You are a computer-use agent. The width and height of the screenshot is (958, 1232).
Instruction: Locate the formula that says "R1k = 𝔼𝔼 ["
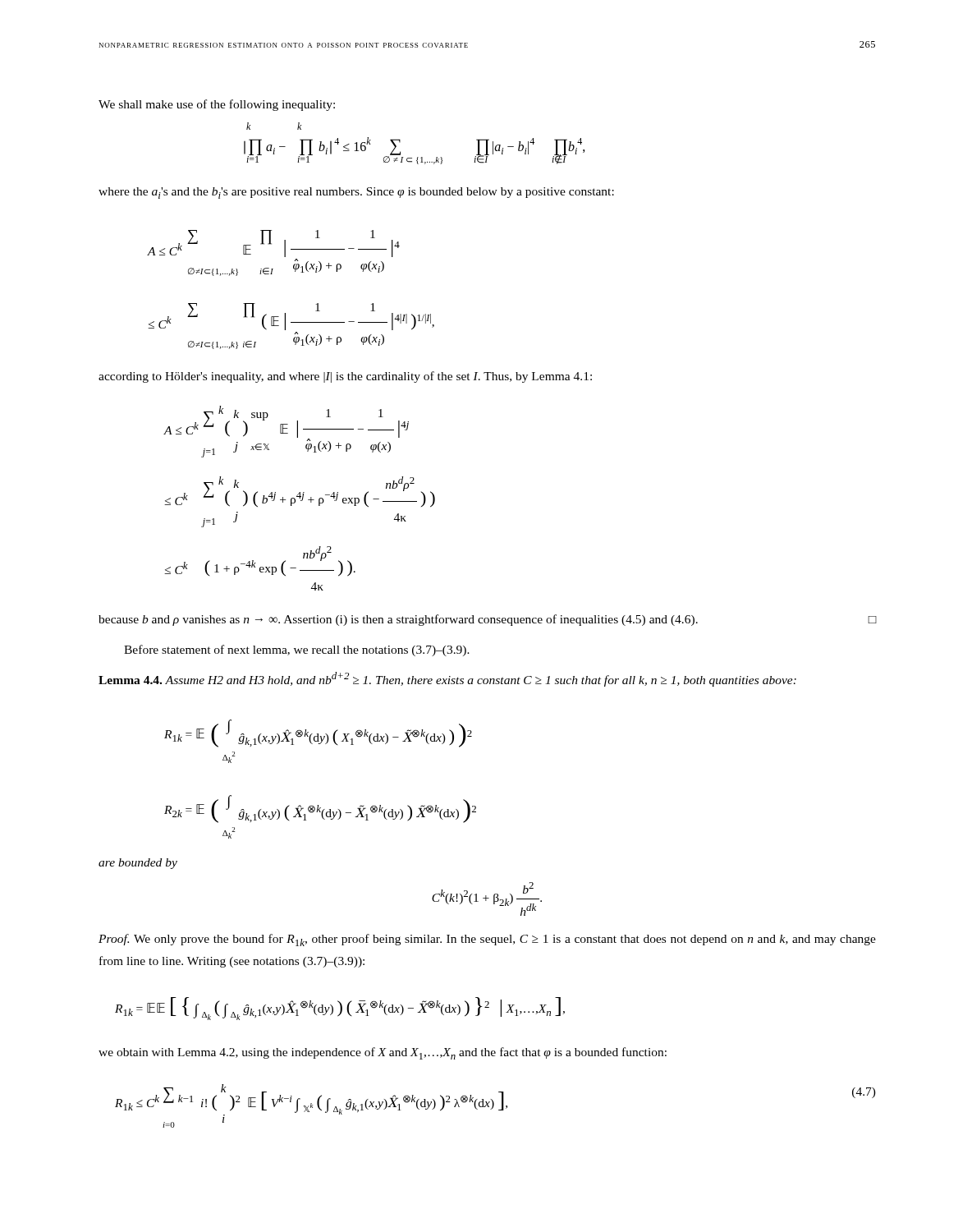click(x=340, y=1010)
